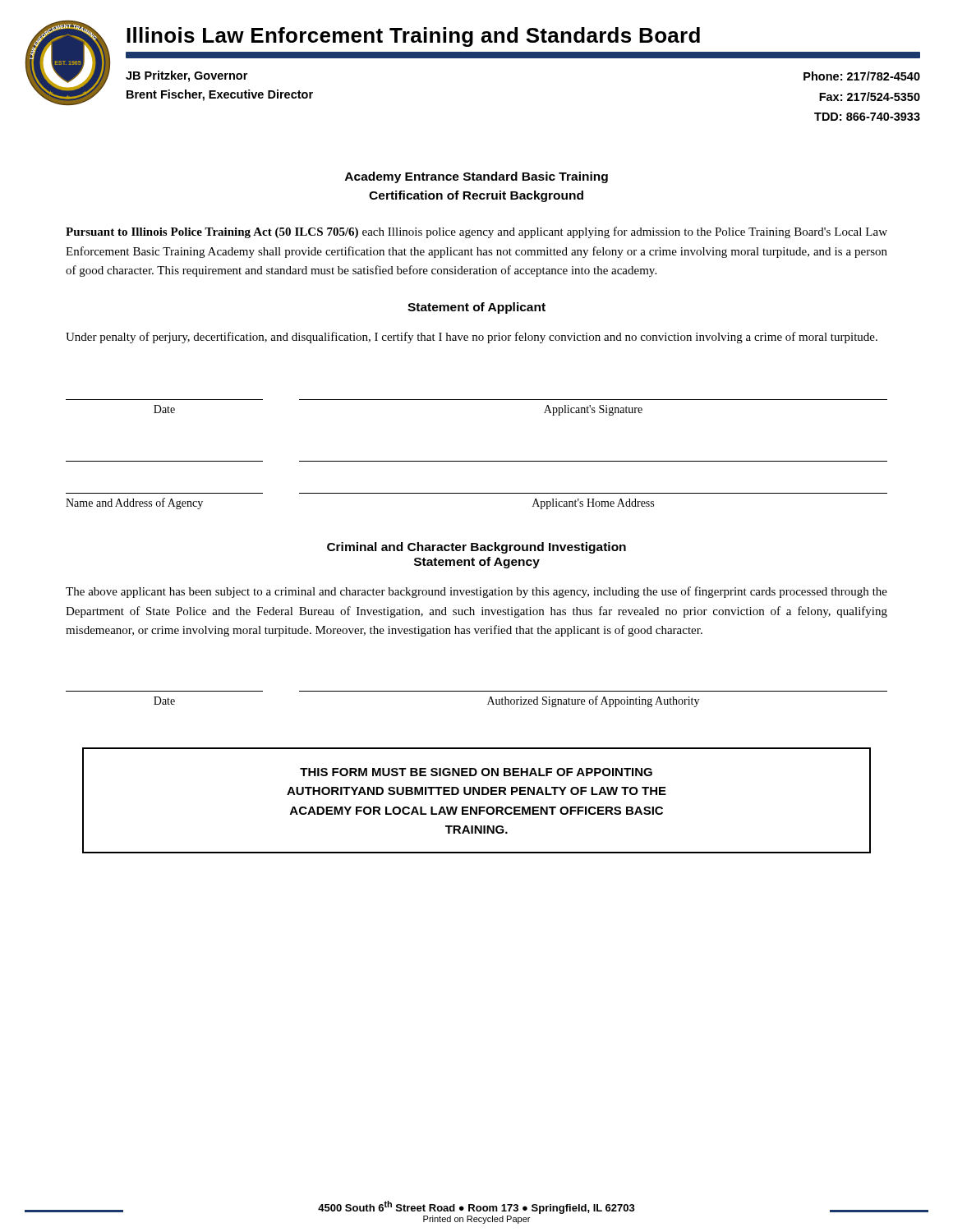
Task: Locate the text block that says "The above applicant has"
Action: click(x=476, y=611)
